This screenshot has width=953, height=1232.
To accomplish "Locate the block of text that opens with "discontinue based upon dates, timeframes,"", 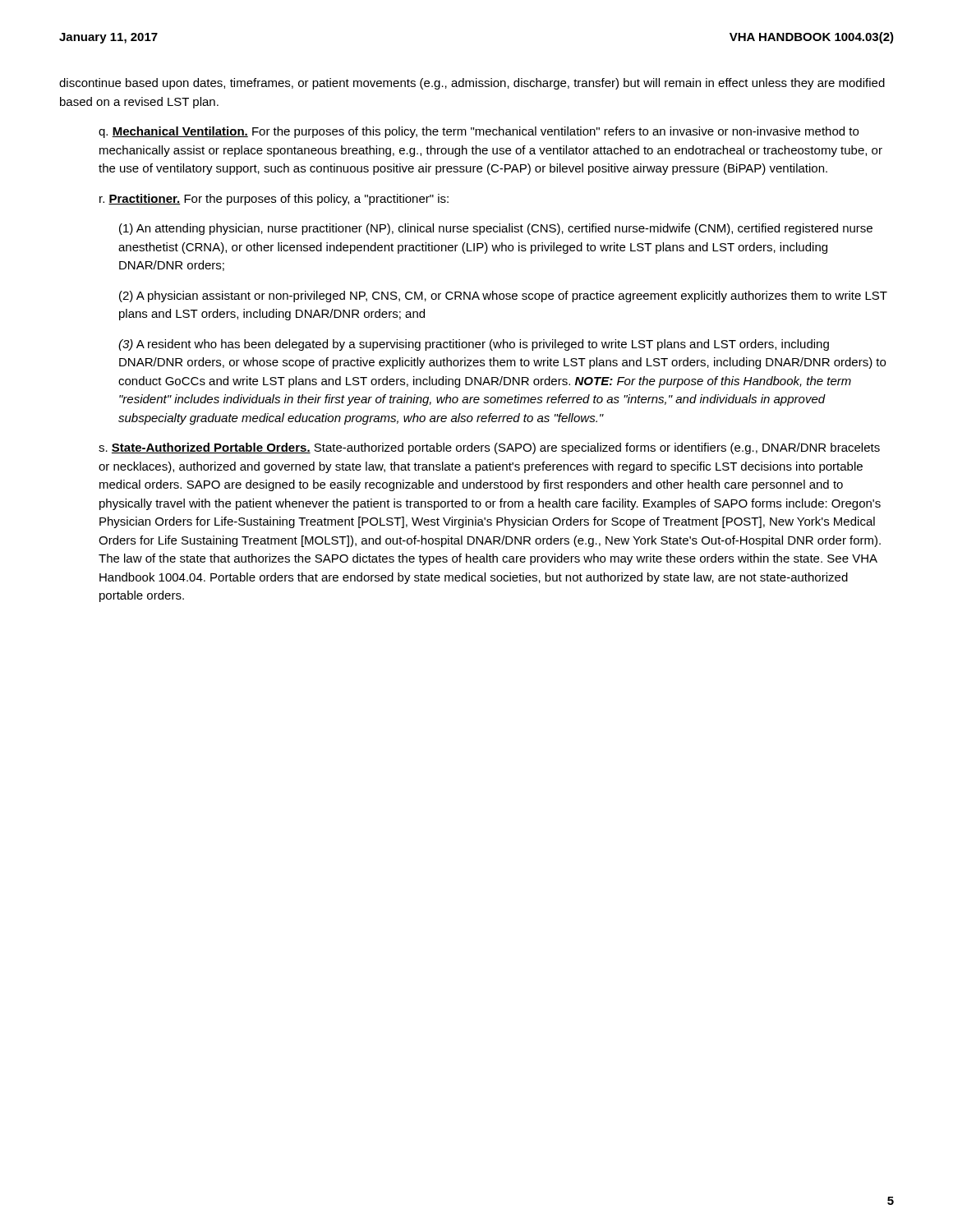I will (476, 92).
